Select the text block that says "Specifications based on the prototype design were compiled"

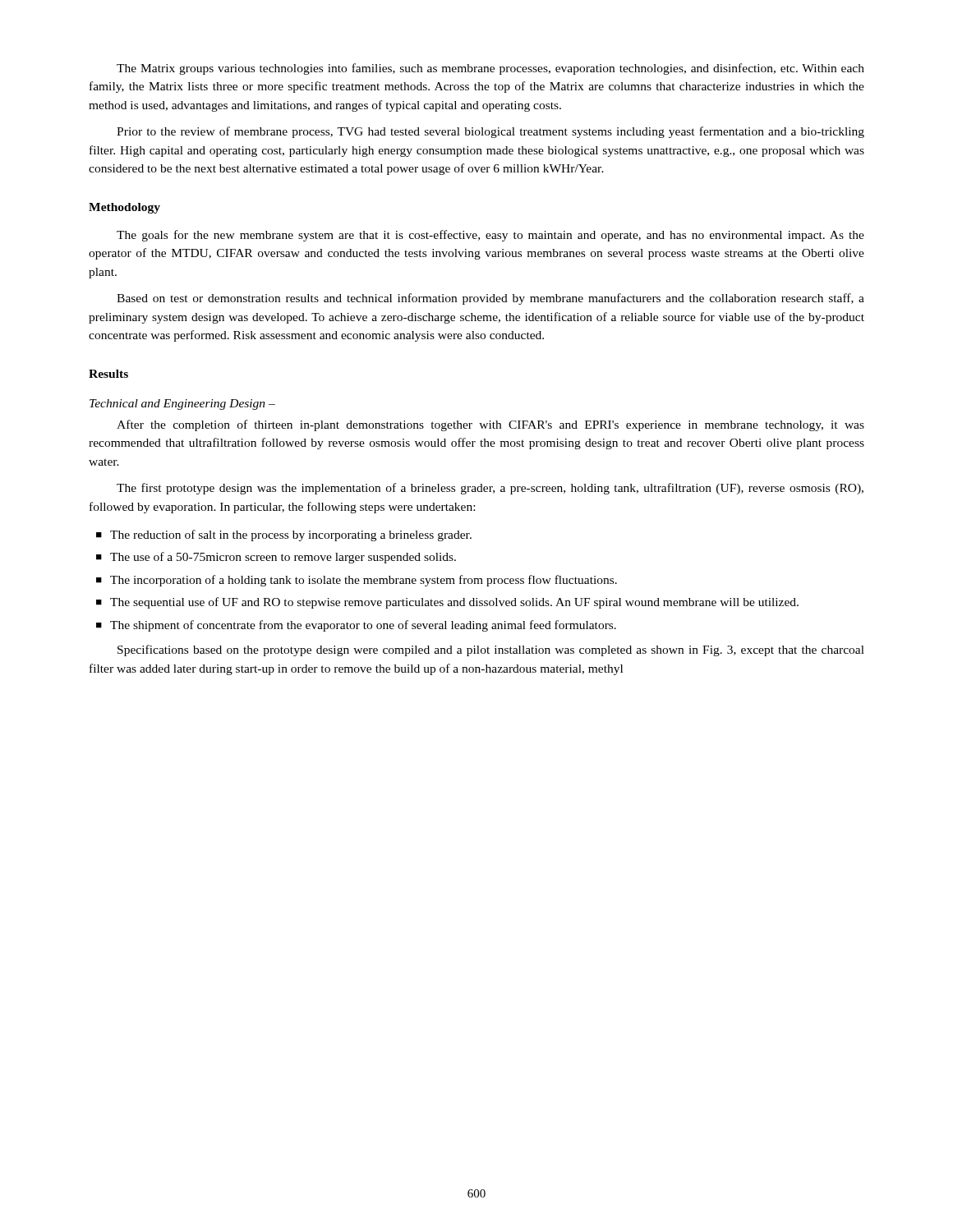pyautogui.click(x=476, y=659)
